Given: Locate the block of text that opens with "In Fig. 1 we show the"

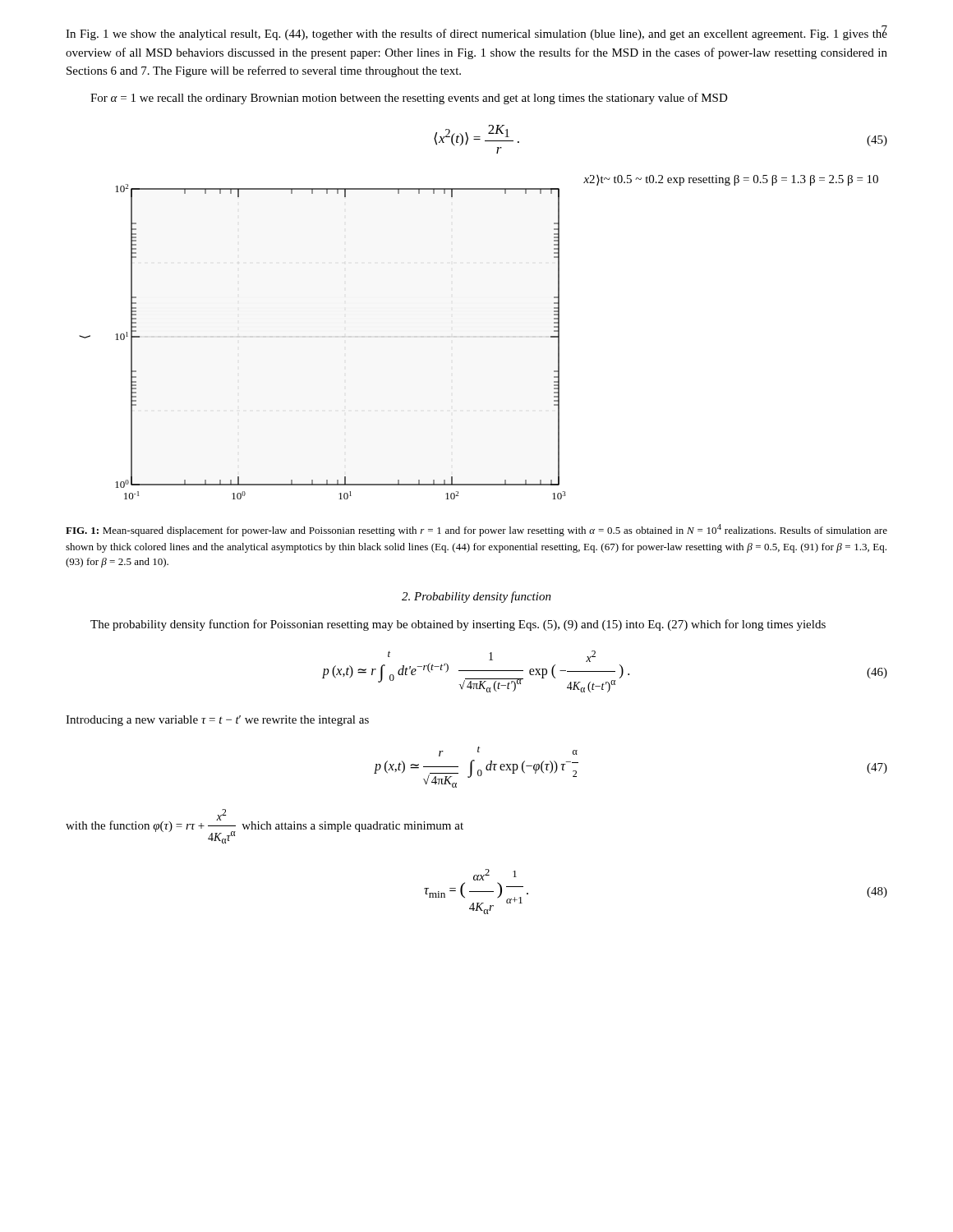Looking at the screenshot, I should click(476, 52).
